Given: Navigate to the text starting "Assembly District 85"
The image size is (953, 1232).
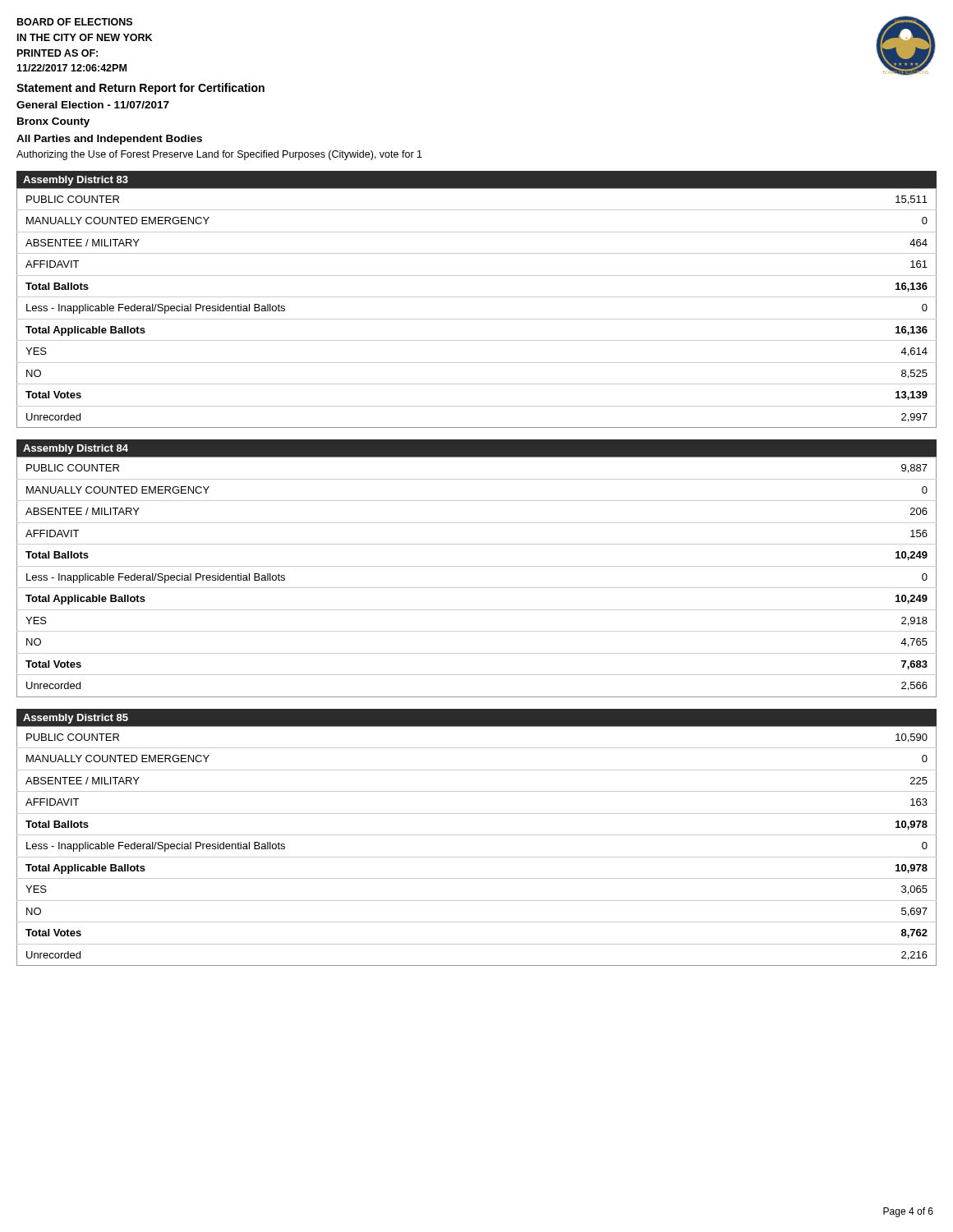Looking at the screenshot, I should [x=76, y=717].
